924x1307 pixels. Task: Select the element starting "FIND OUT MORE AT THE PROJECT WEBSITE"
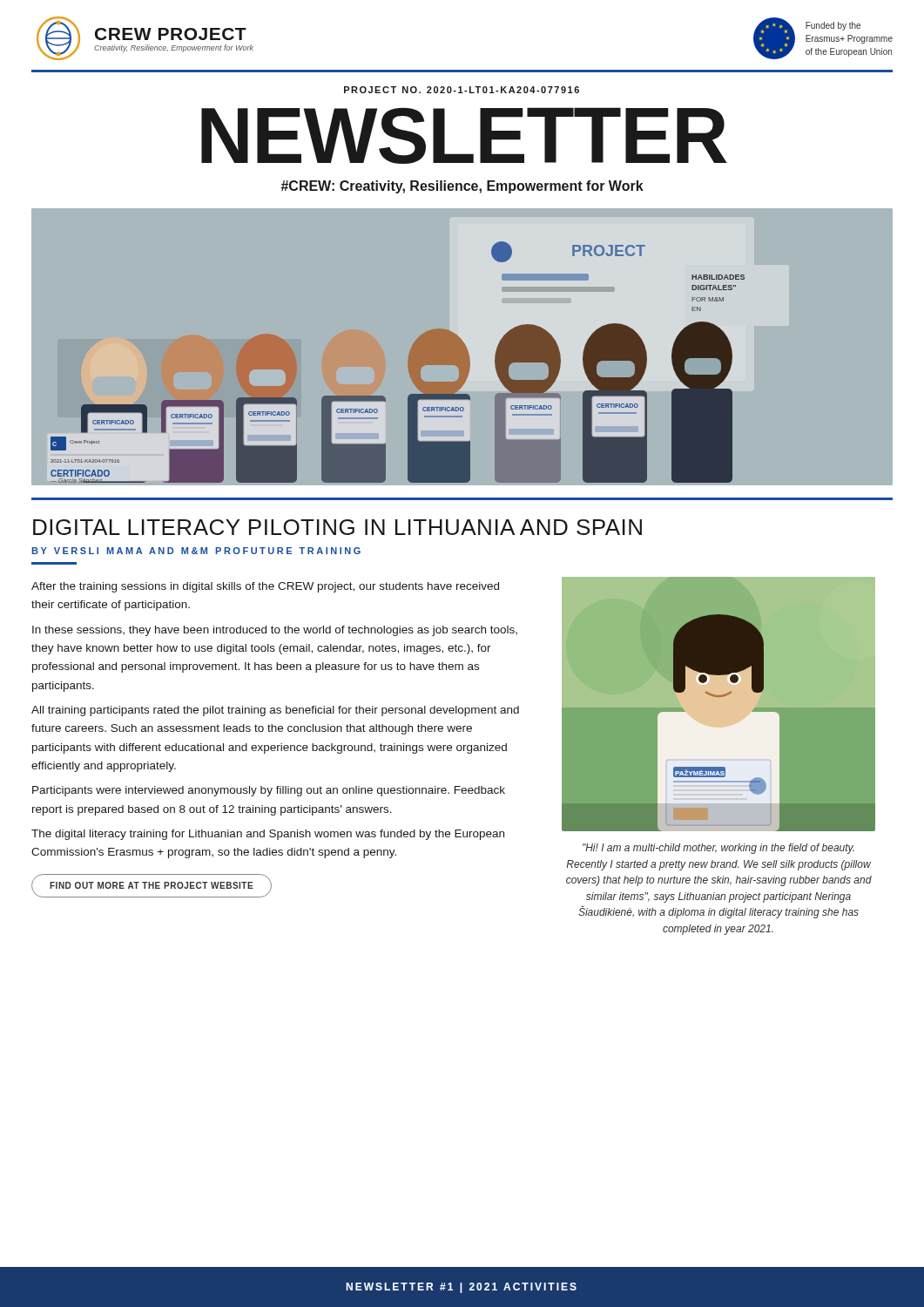pos(152,885)
